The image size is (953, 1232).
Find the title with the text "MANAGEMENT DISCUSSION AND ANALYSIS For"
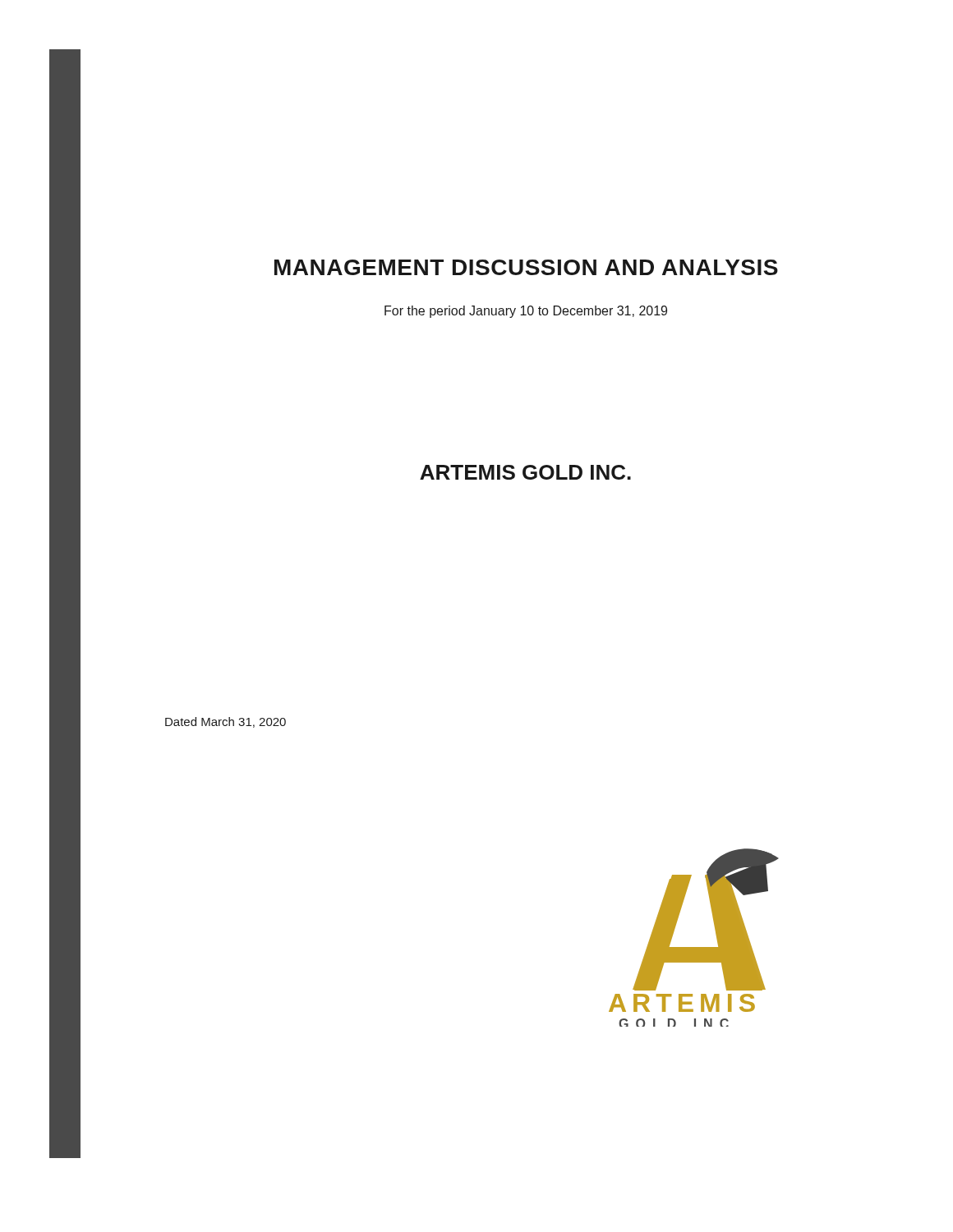coord(526,267)
